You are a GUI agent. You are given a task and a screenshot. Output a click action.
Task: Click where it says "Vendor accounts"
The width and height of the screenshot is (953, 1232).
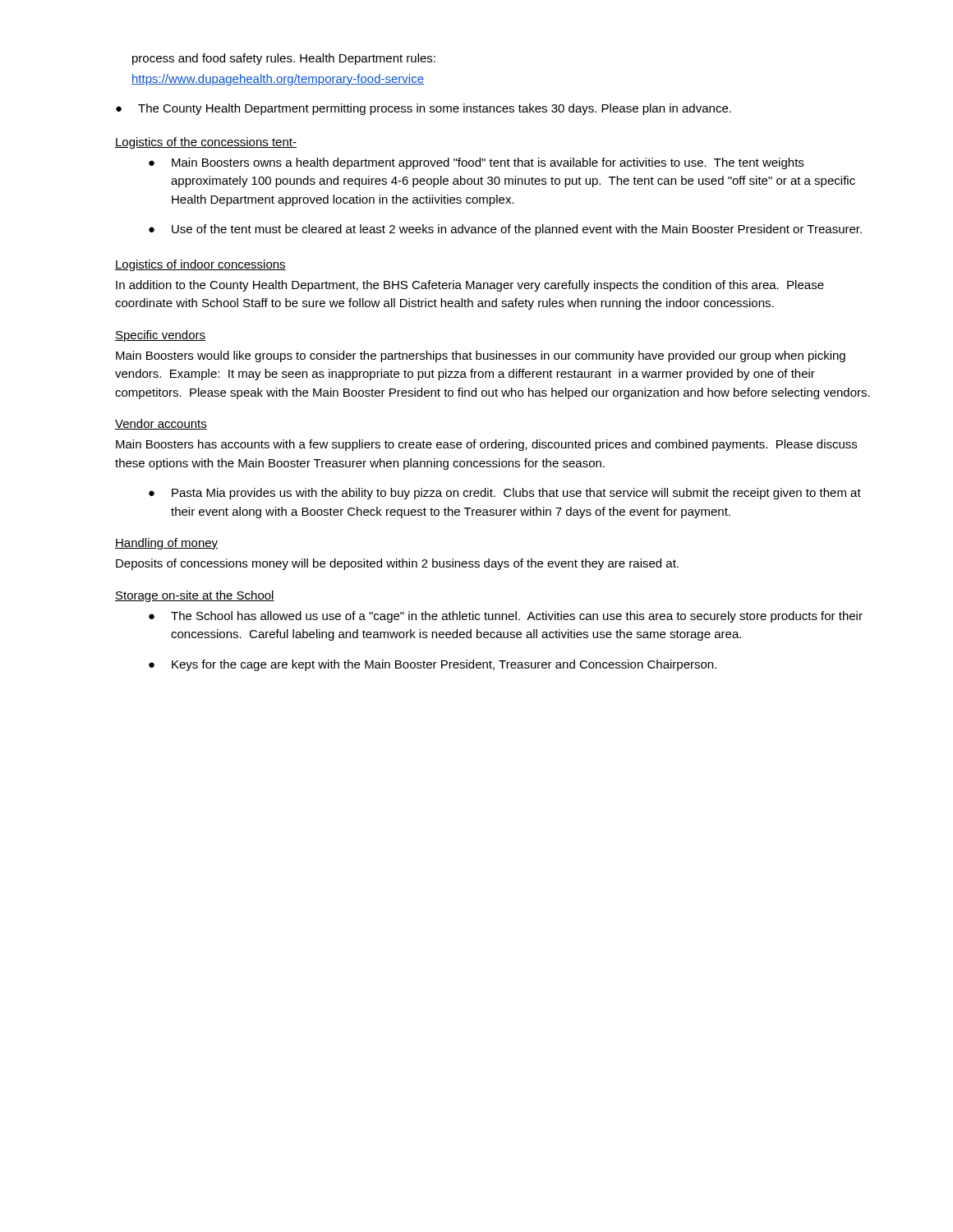(161, 423)
